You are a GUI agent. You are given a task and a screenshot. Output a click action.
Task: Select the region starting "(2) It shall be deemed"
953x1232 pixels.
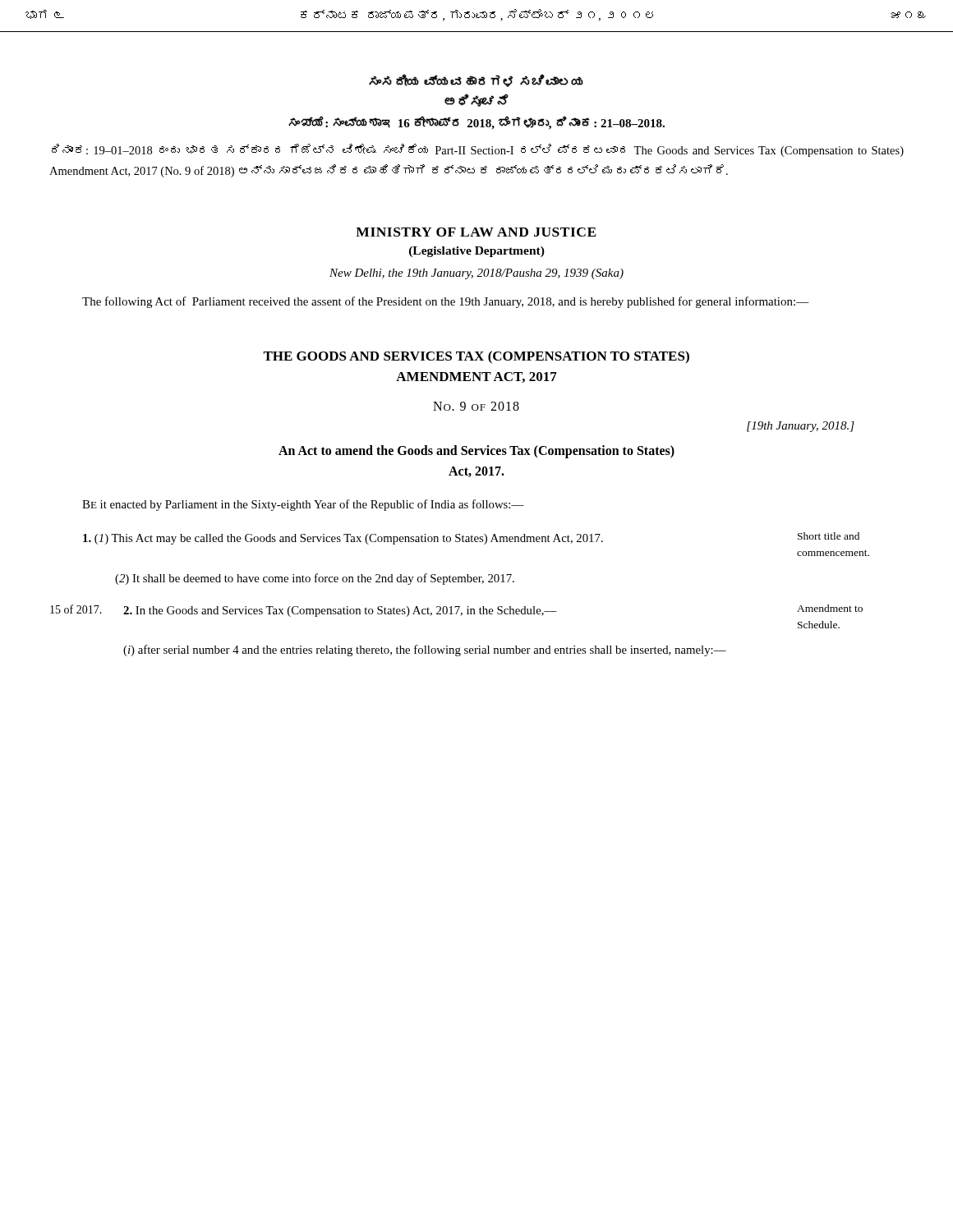(x=315, y=578)
